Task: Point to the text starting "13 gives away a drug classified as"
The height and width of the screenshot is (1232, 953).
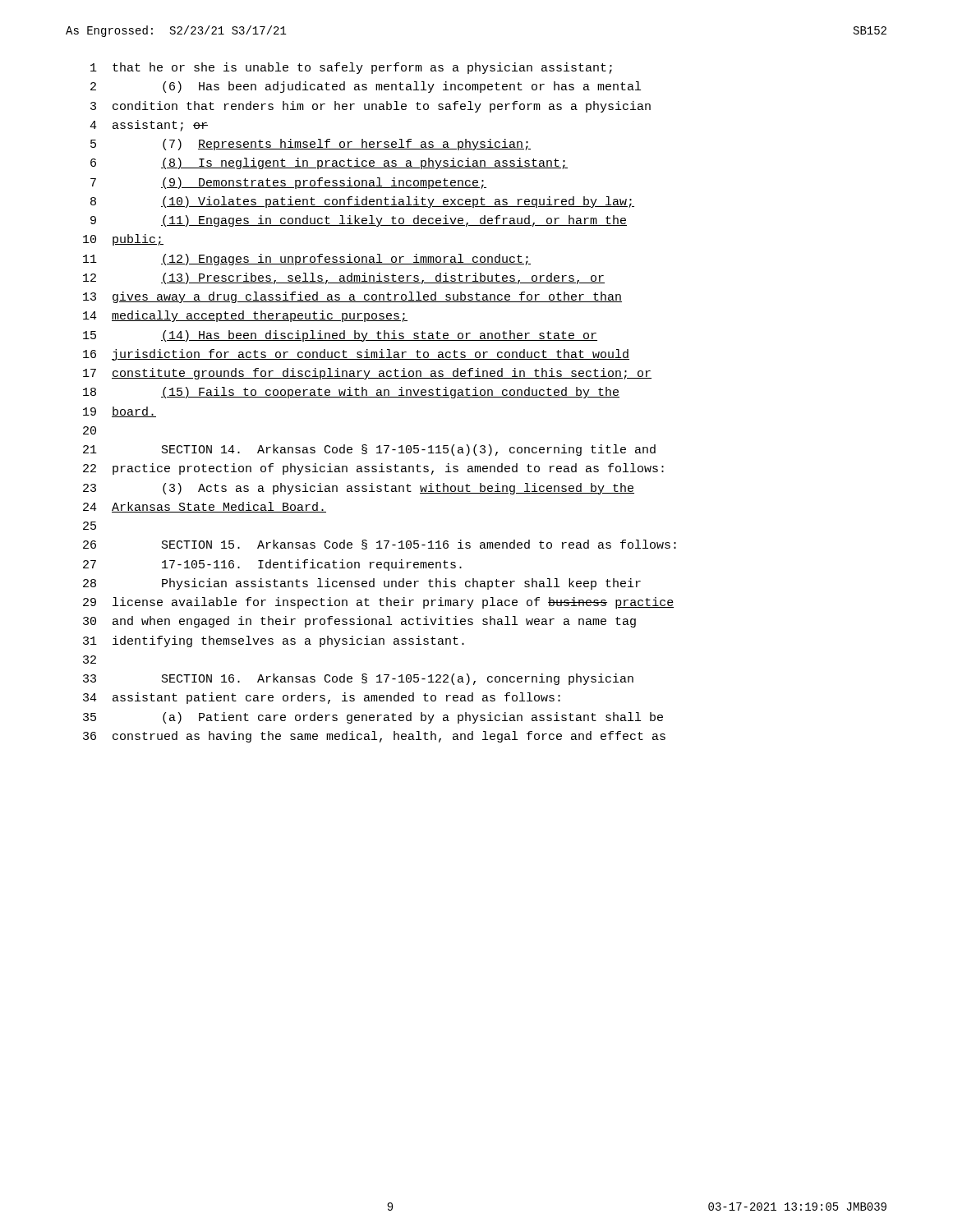Action: click(x=476, y=298)
